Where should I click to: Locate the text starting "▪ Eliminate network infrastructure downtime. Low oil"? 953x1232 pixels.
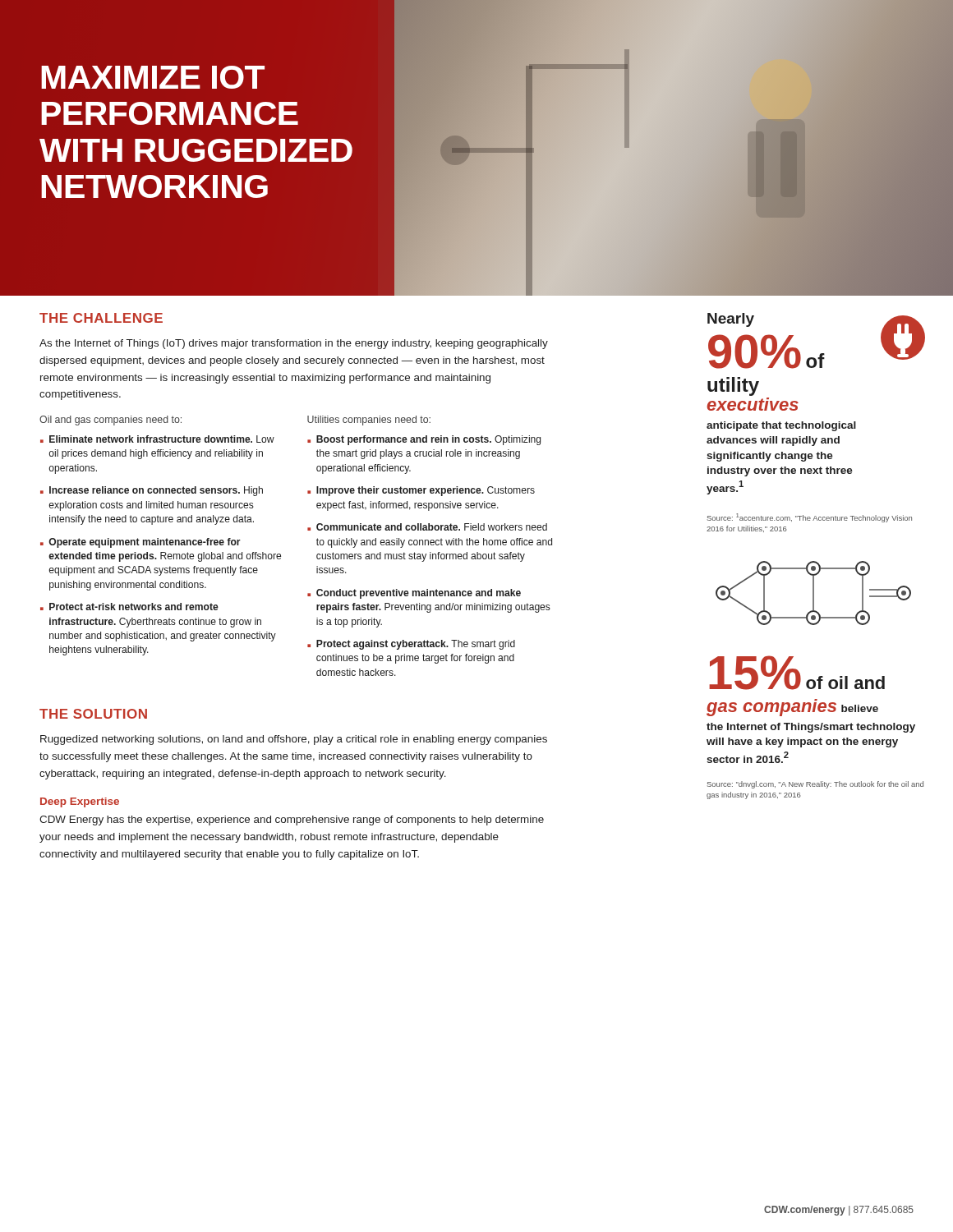pyautogui.click(x=162, y=454)
